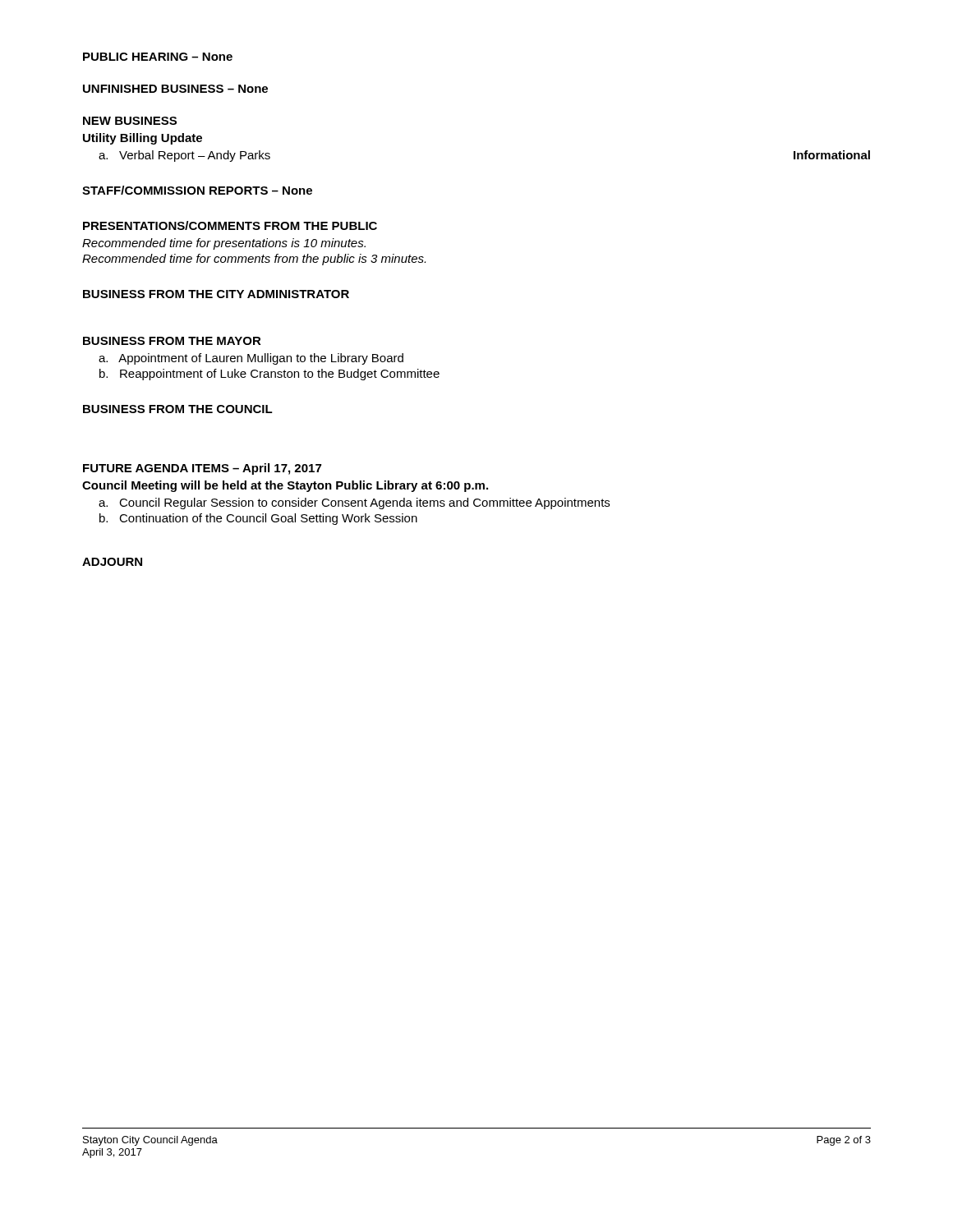Point to the block beginning "a. Appointment of Lauren Mulligan"
This screenshot has height=1232, width=953.
pos(251,358)
